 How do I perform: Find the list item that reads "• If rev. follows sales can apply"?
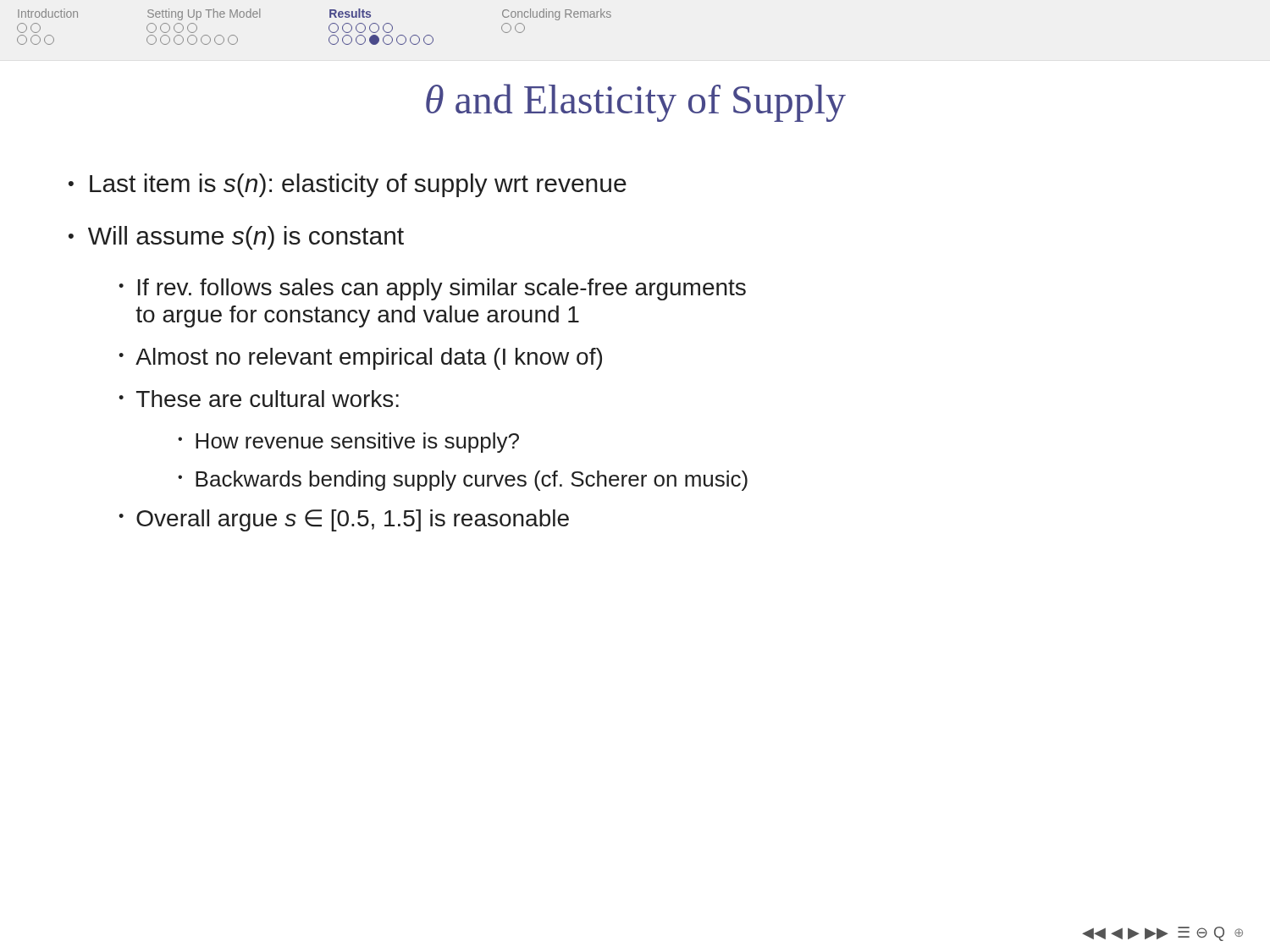point(433,301)
